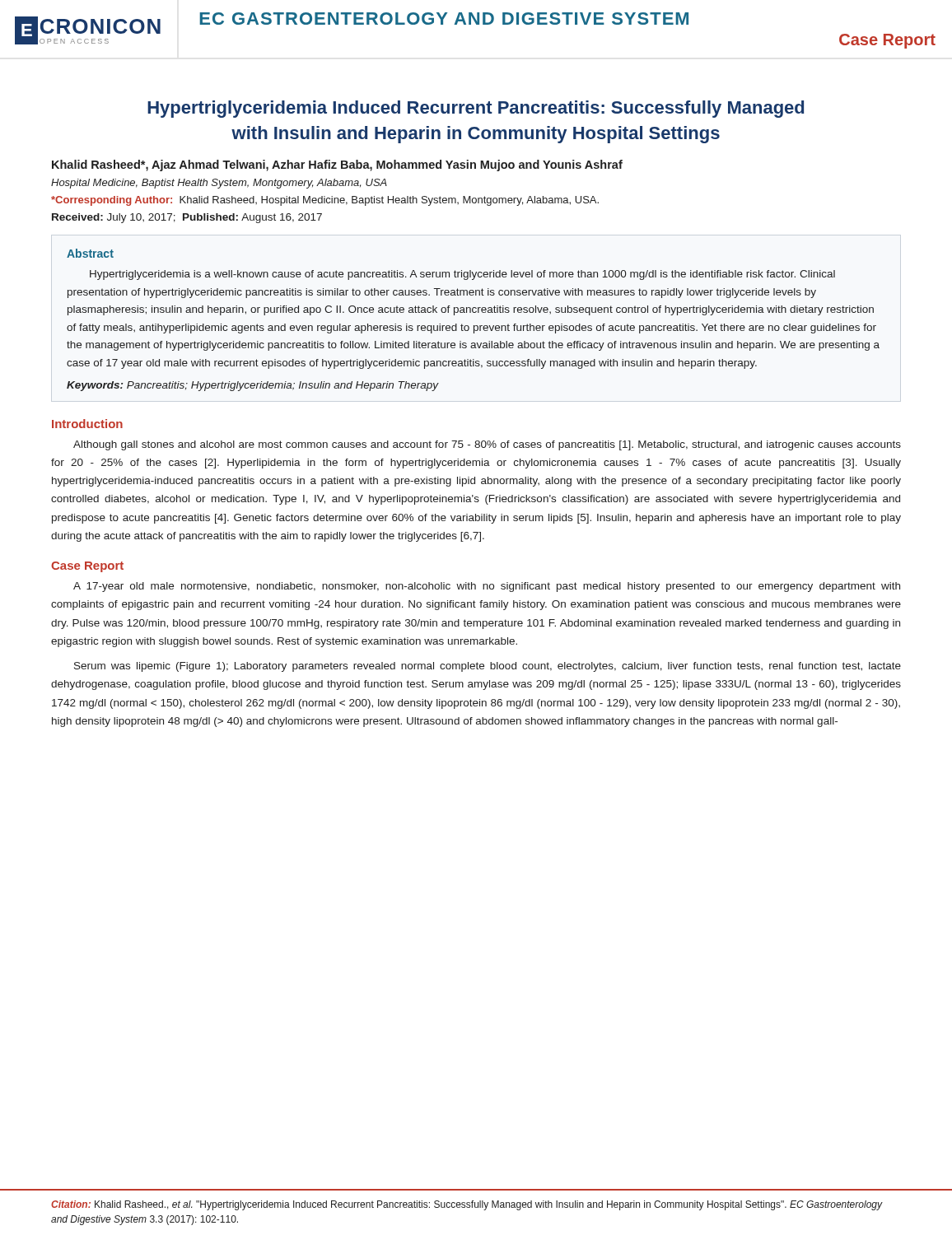
Task: Point to the block beginning "Hospital Medicine, Baptist Health System, Montgomery,"
Action: 219,182
